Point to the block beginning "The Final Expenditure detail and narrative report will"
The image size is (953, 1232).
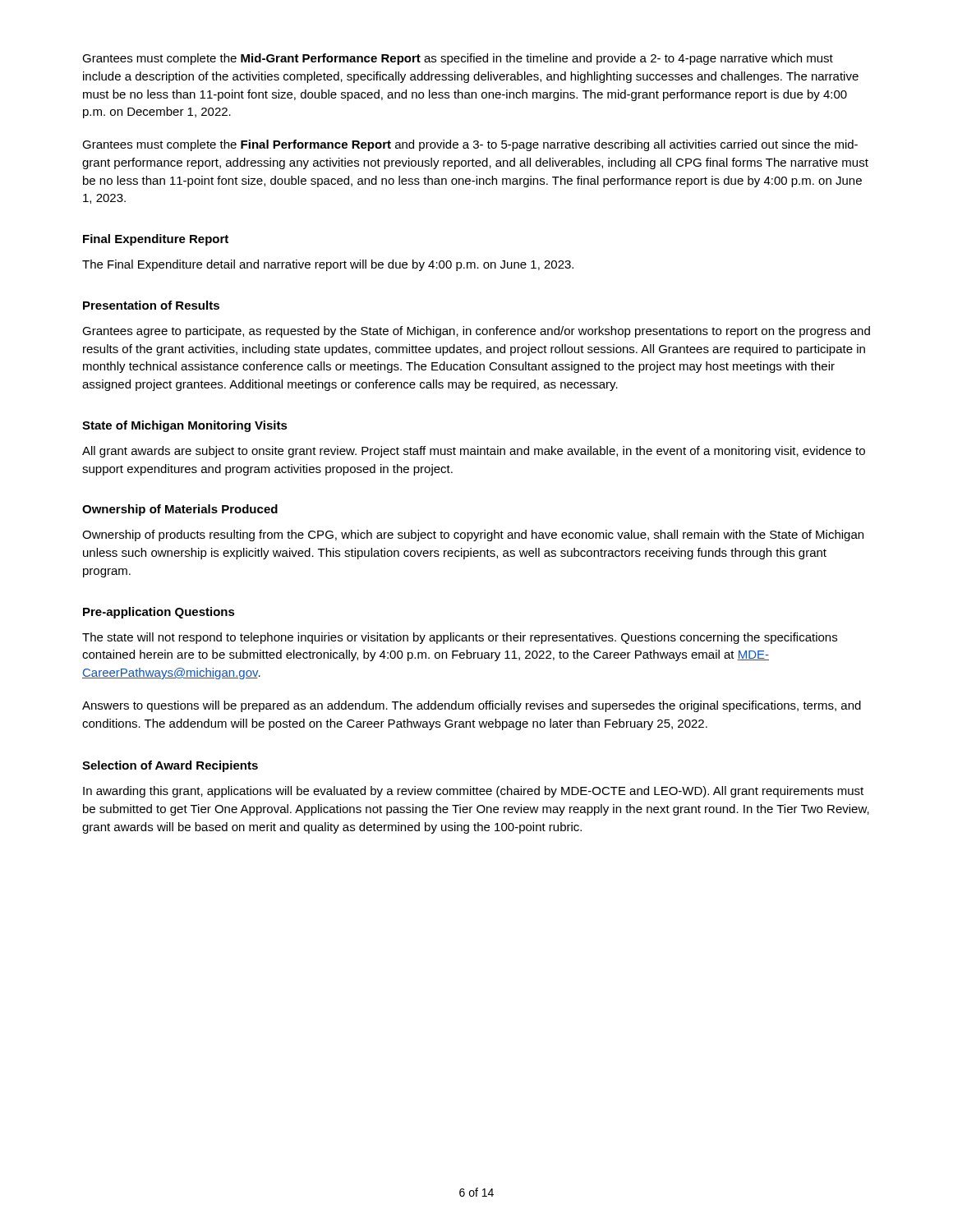point(328,264)
